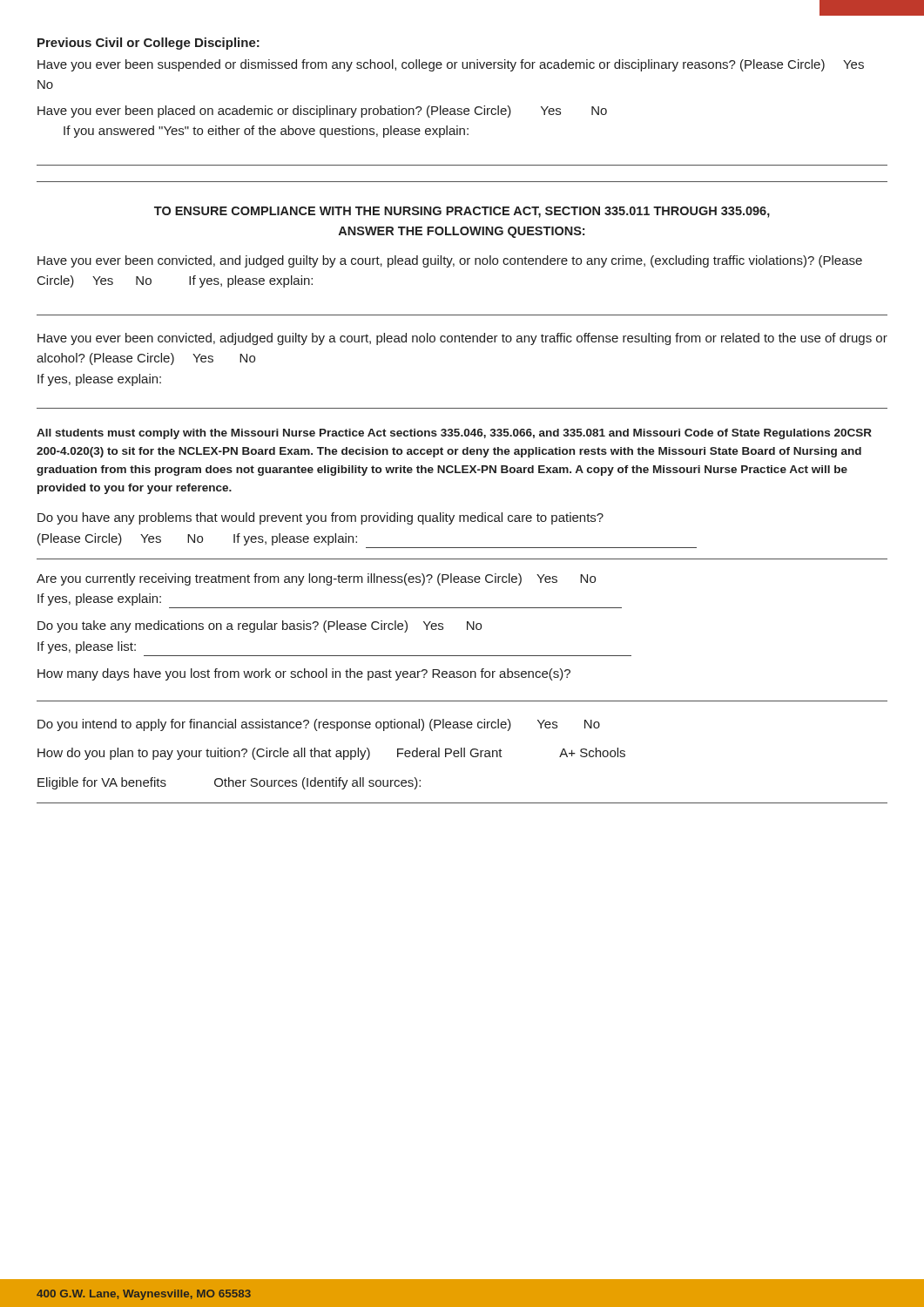Point to the block starting "Have you ever been placed"

[x=462, y=121]
